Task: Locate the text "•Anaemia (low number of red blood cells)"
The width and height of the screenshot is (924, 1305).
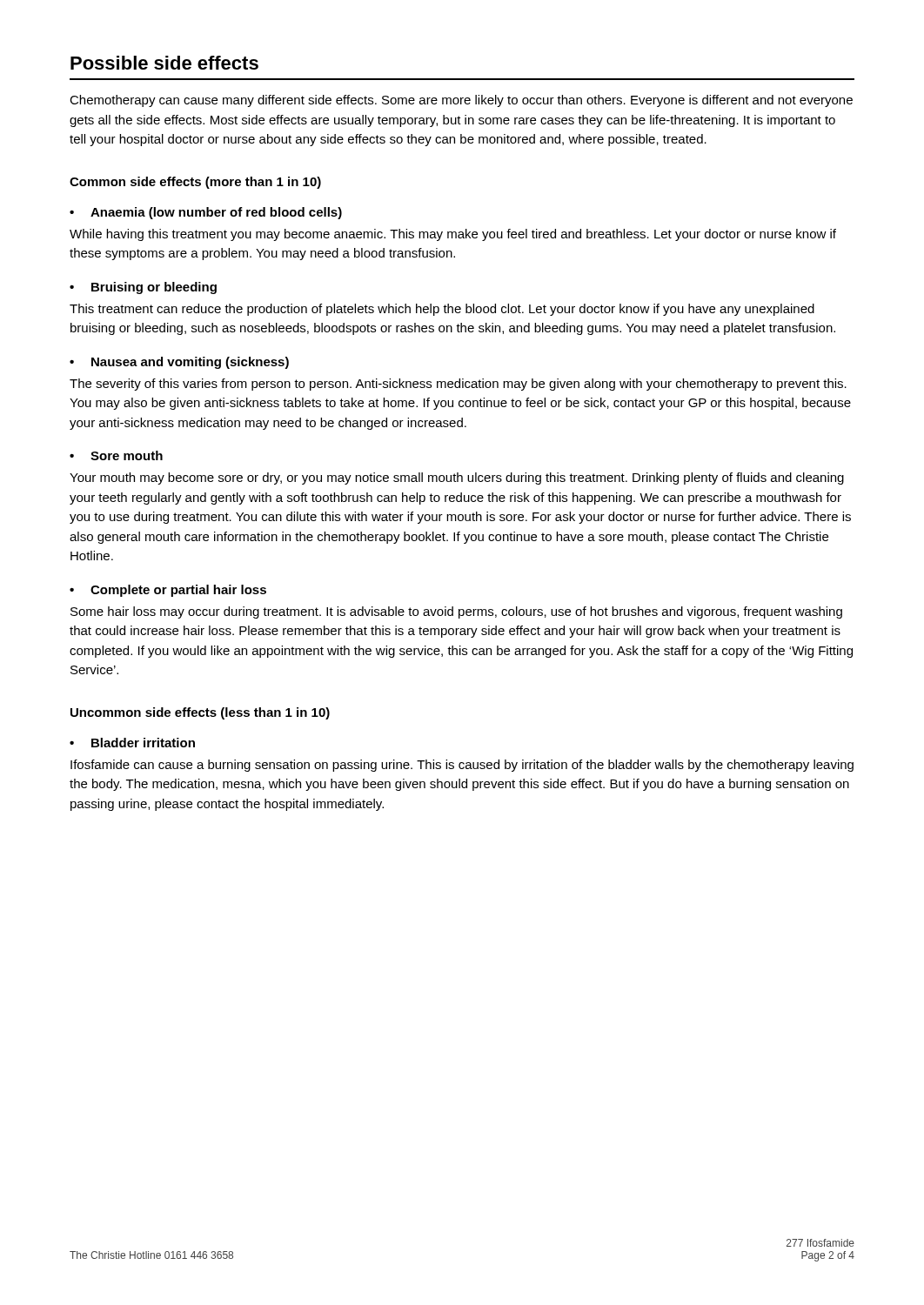Action: [x=206, y=211]
